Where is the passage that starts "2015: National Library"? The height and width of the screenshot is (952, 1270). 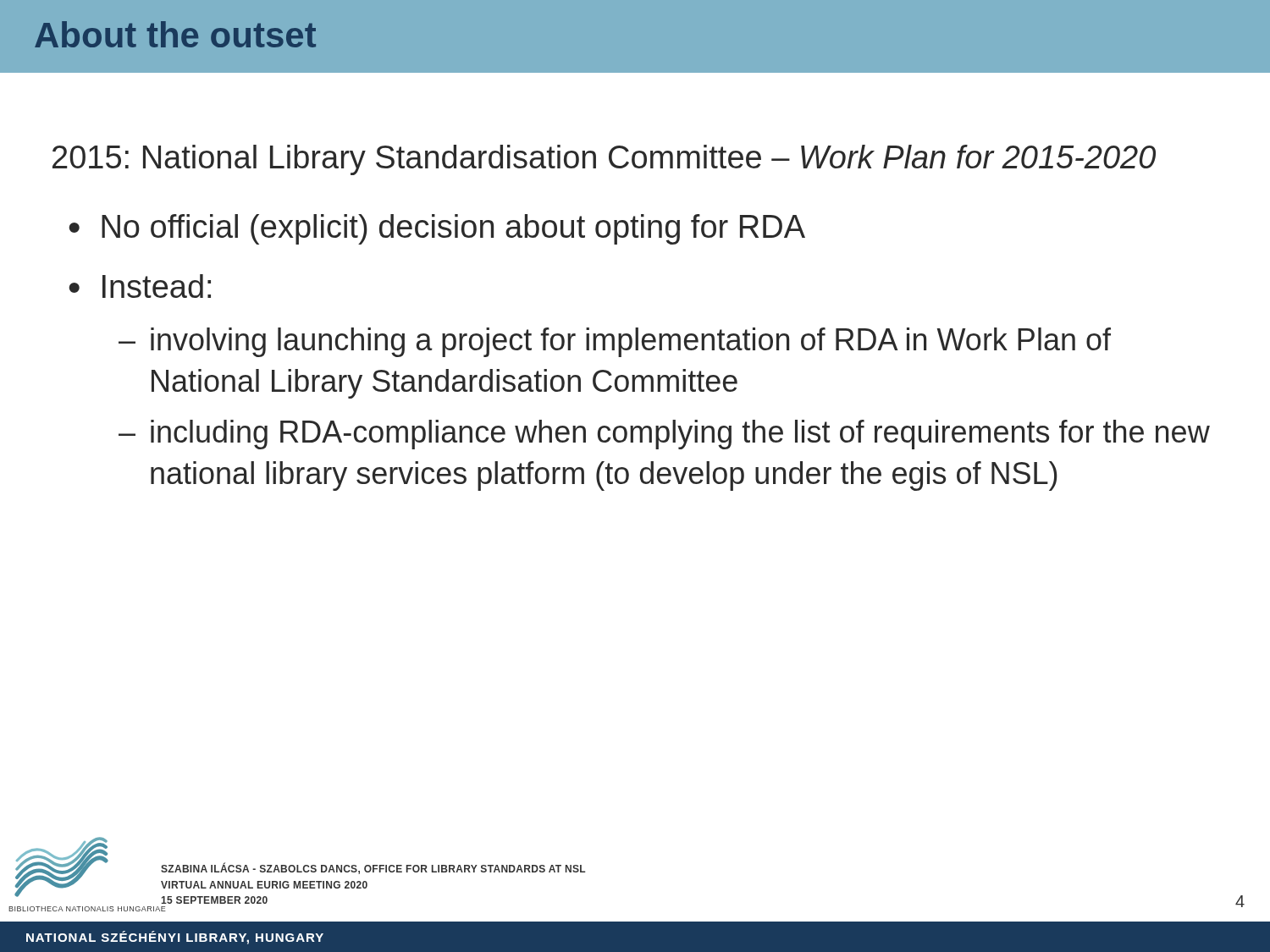pyautogui.click(x=635, y=158)
